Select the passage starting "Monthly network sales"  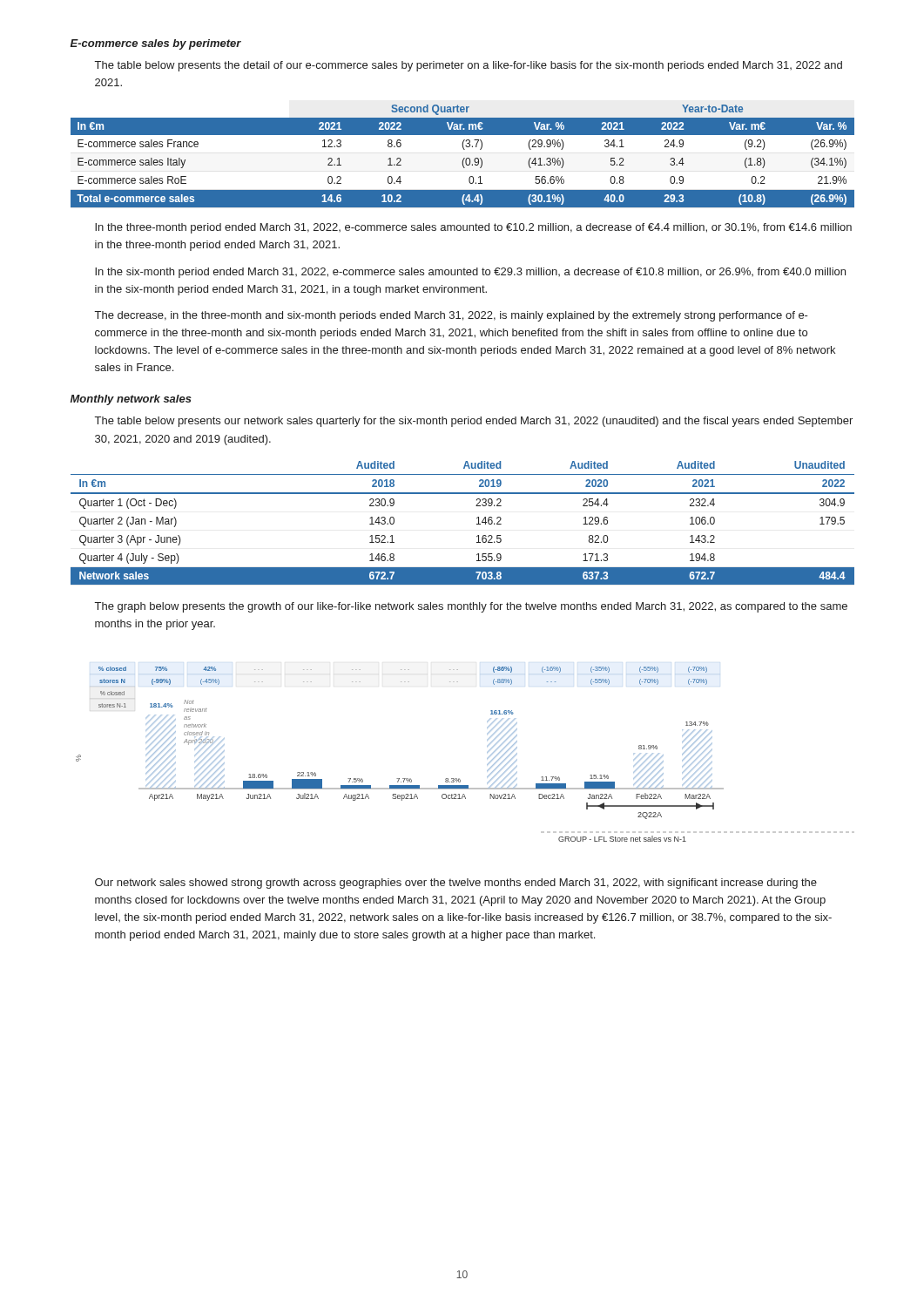pyautogui.click(x=131, y=399)
